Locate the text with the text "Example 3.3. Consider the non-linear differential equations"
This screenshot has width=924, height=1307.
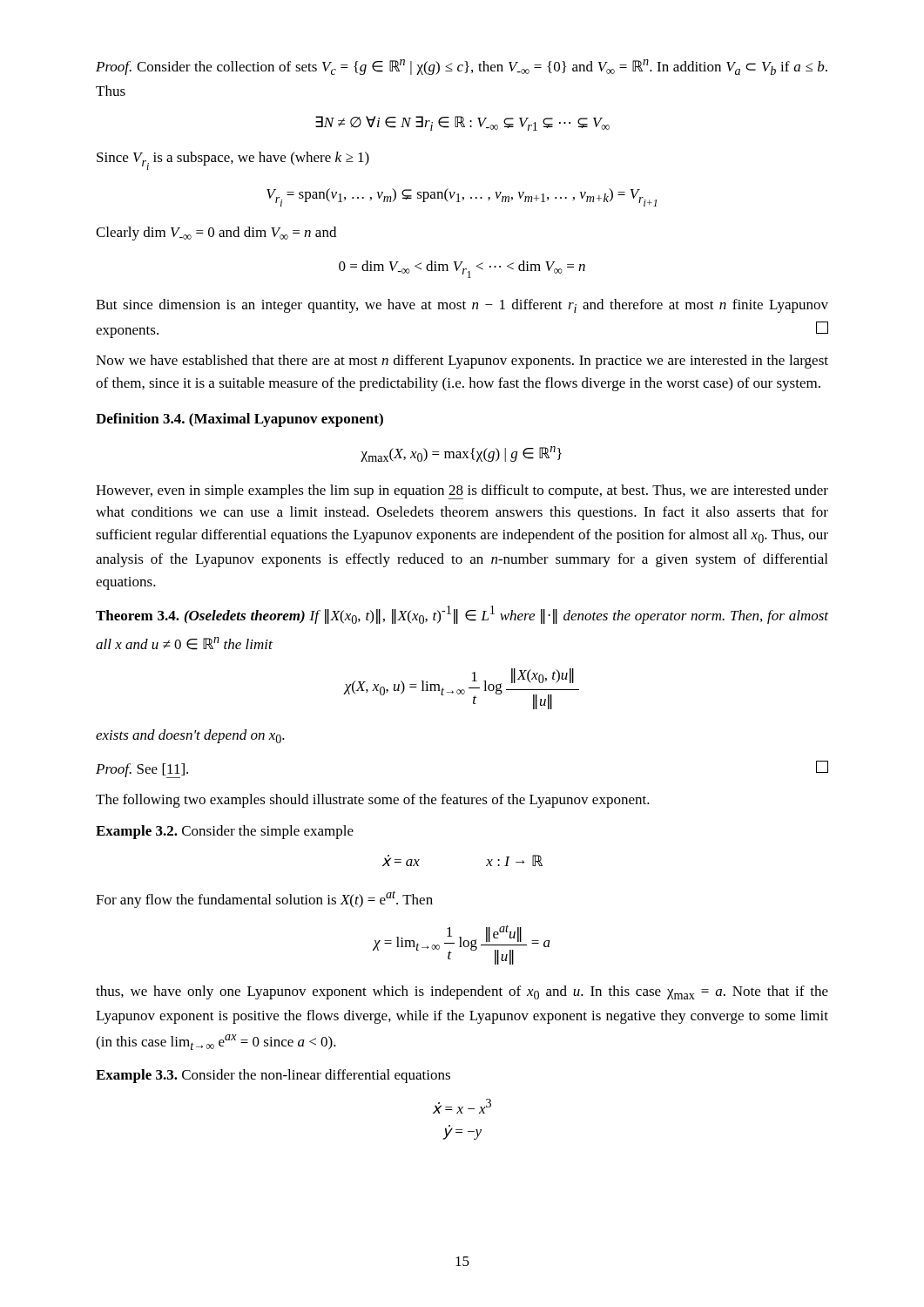273,1076
